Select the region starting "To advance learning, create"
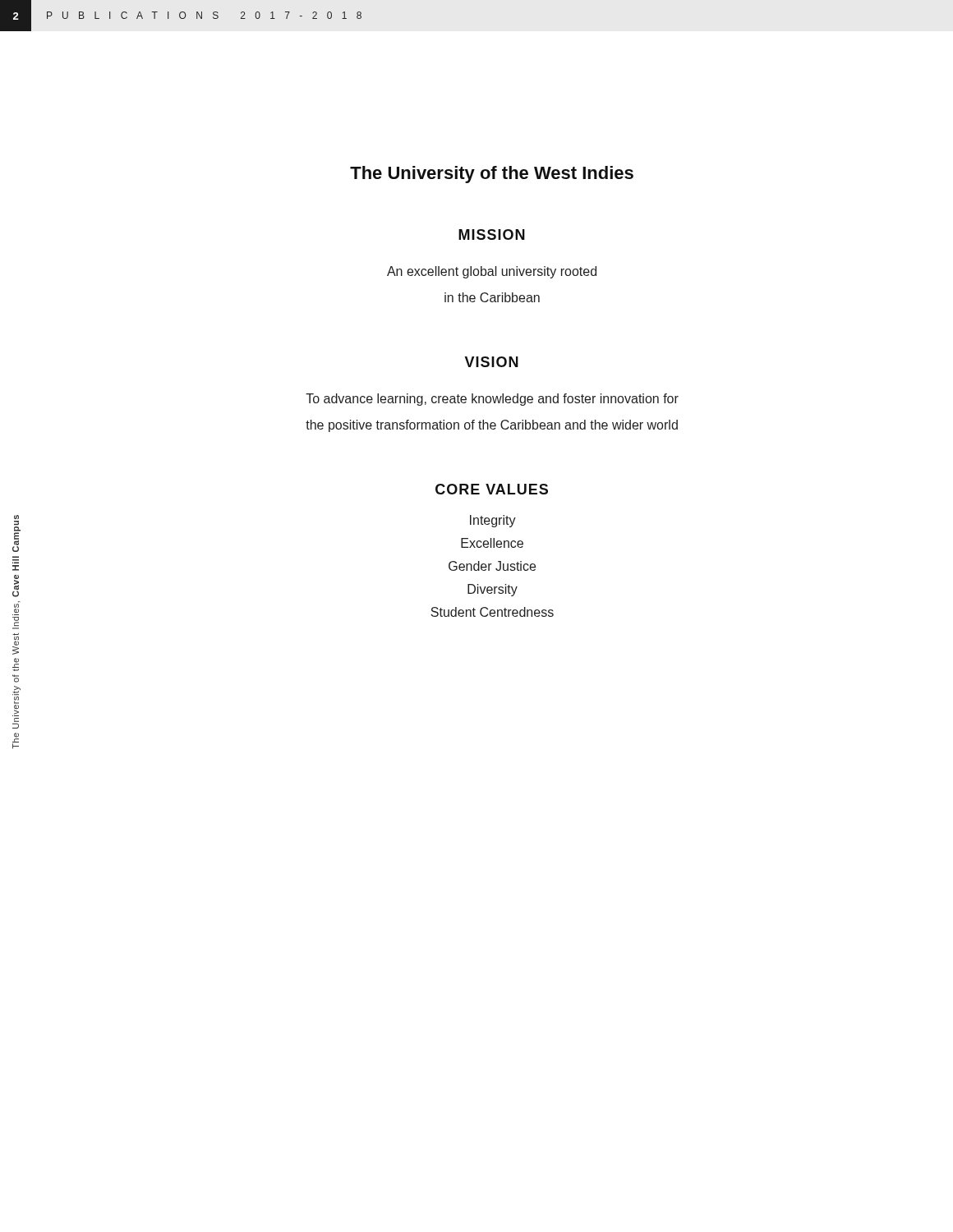953x1232 pixels. [x=492, y=412]
